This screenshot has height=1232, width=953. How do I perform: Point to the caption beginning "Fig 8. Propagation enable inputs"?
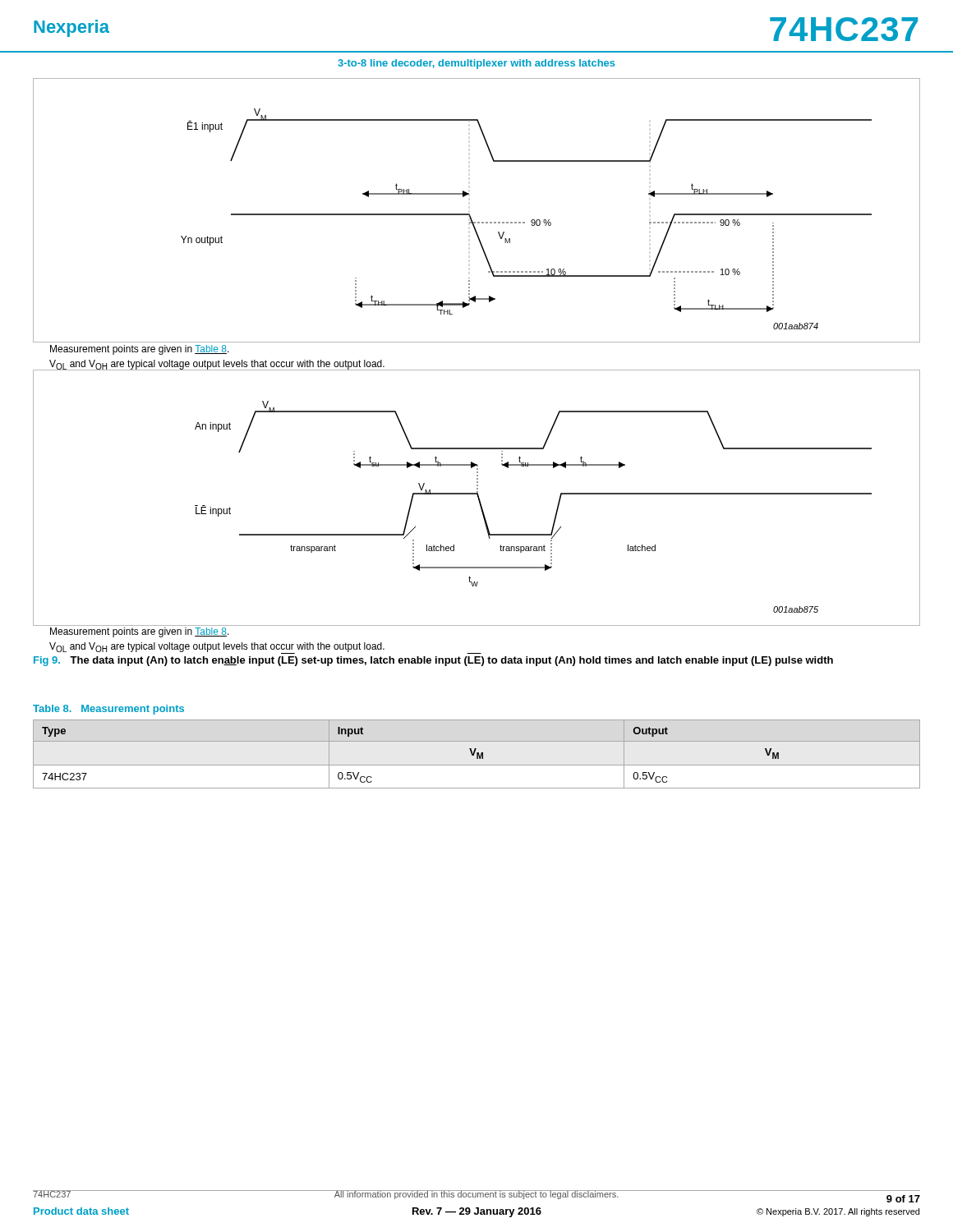234,378
